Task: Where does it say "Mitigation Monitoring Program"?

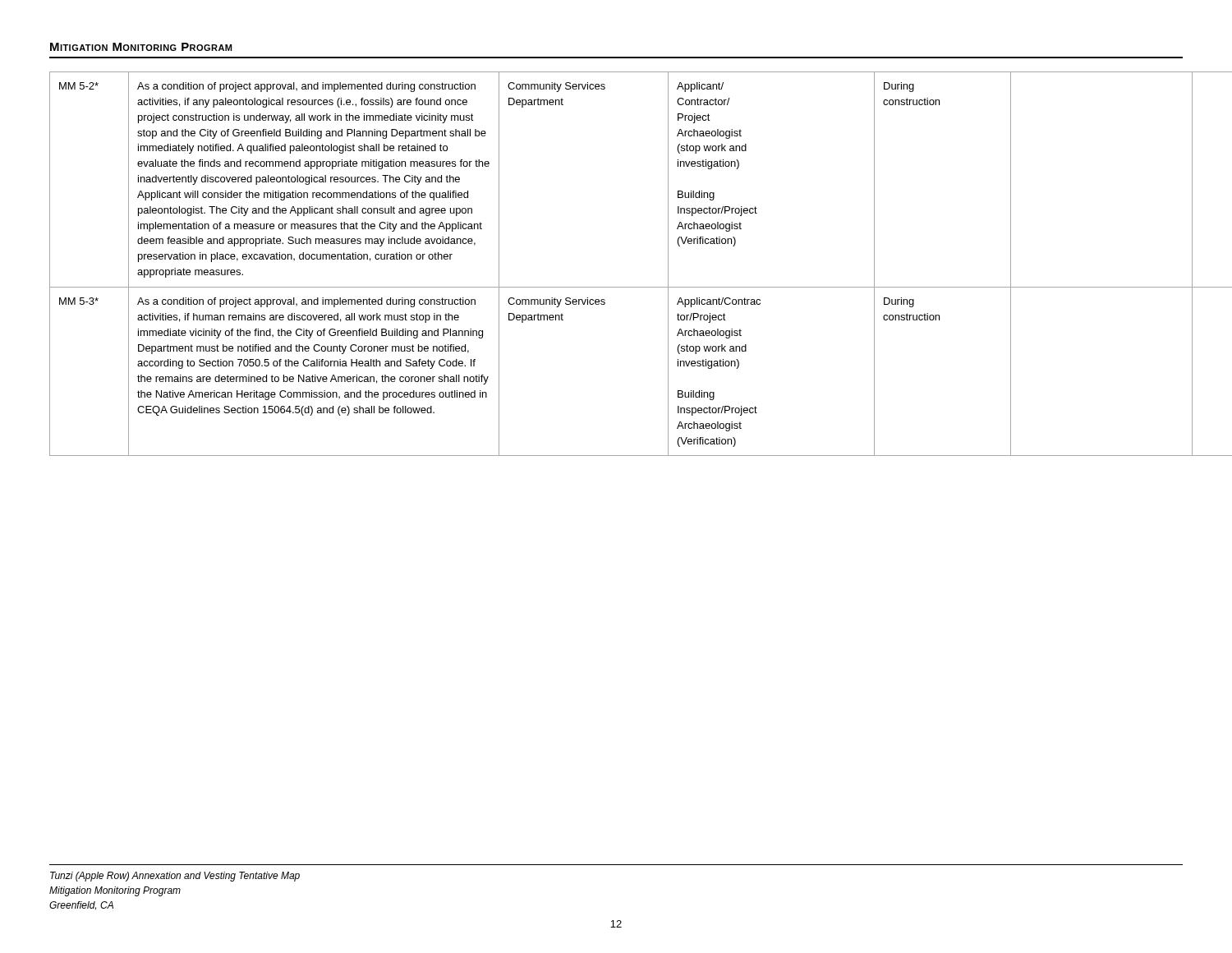Action: pyautogui.click(x=141, y=46)
